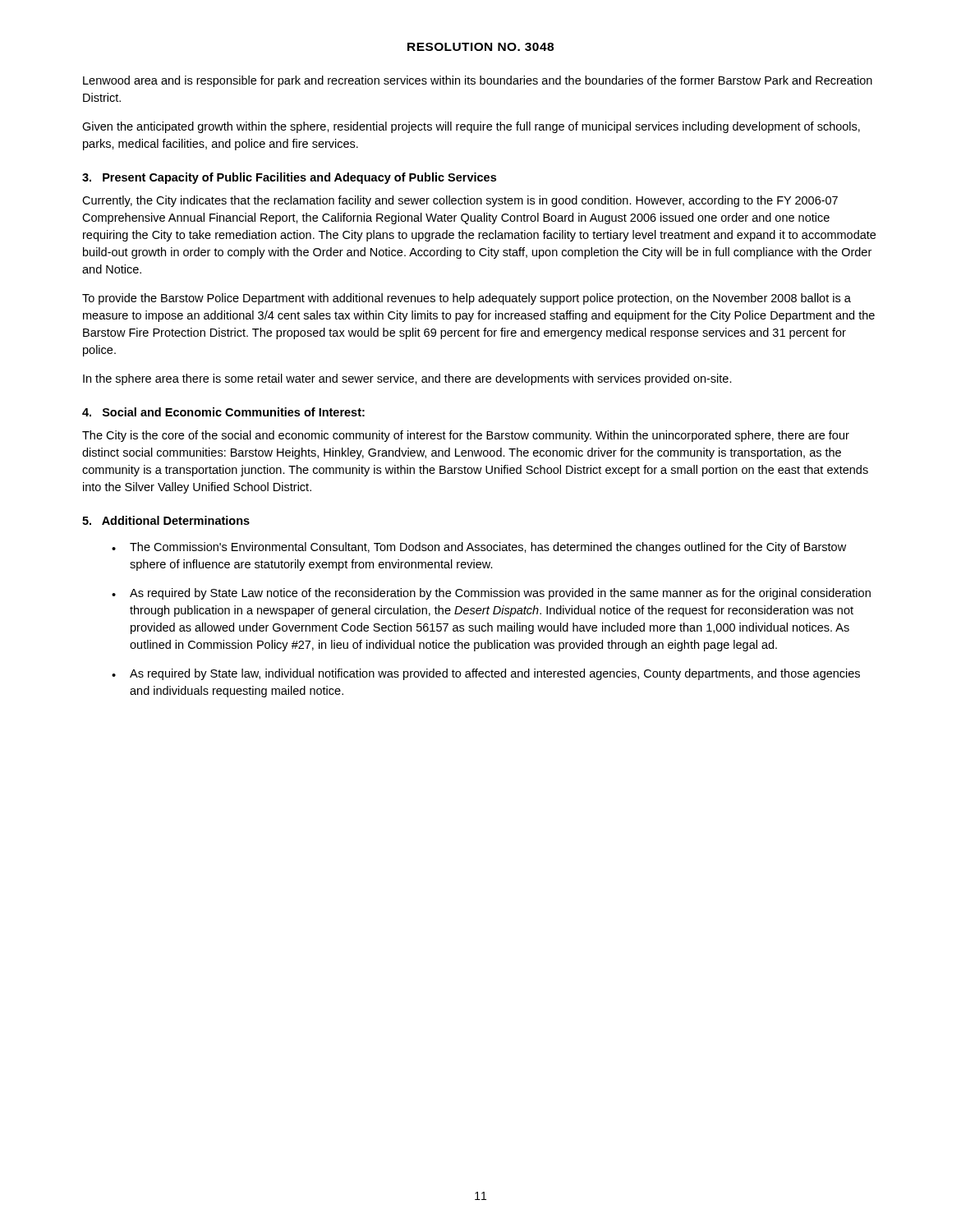Click on the list item containing "• As required by State Law notice"
This screenshot has width=961, height=1232.
click(495, 620)
